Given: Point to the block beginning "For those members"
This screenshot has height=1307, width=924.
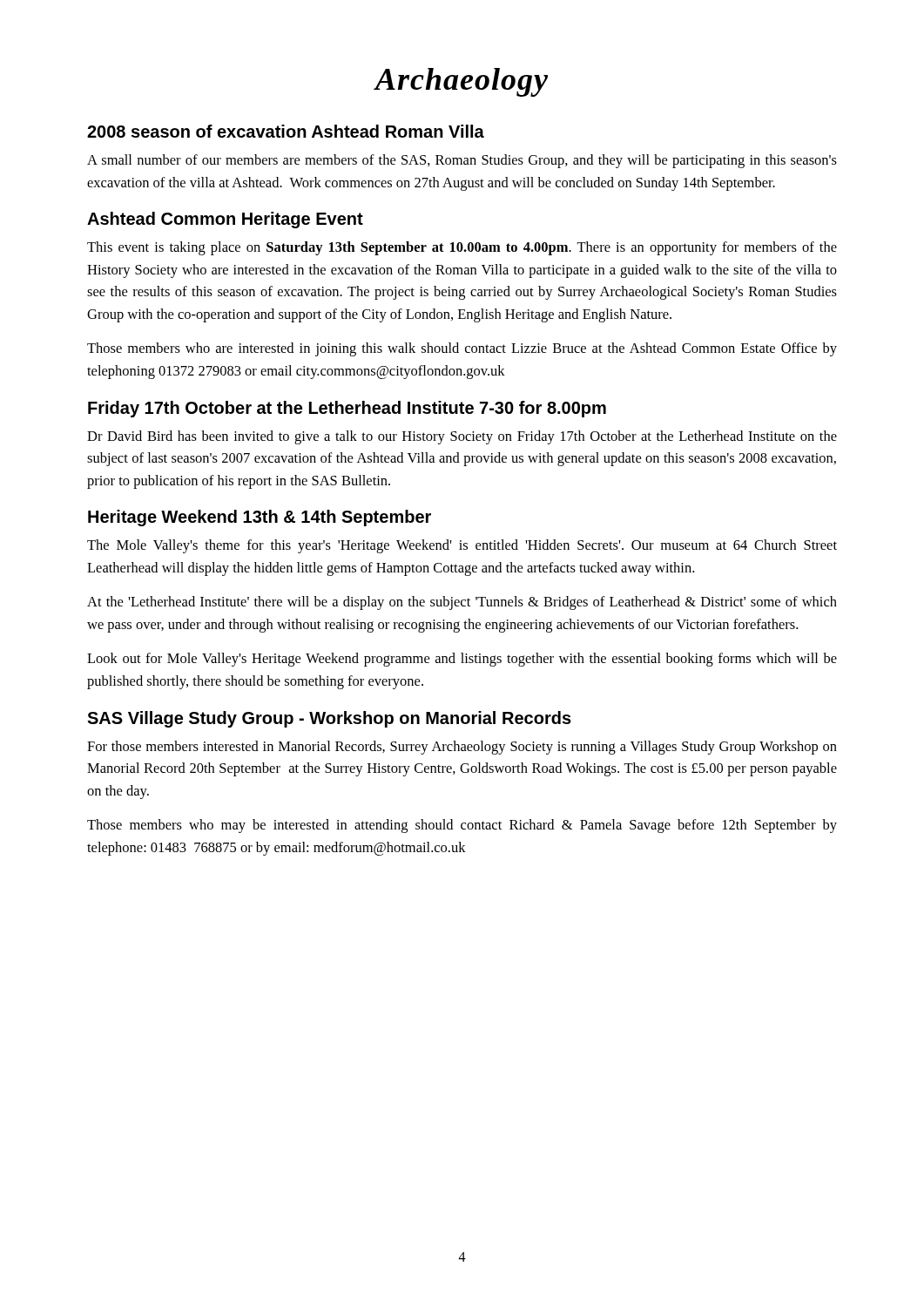Looking at the screenshot, I should [x=462, y=768].
